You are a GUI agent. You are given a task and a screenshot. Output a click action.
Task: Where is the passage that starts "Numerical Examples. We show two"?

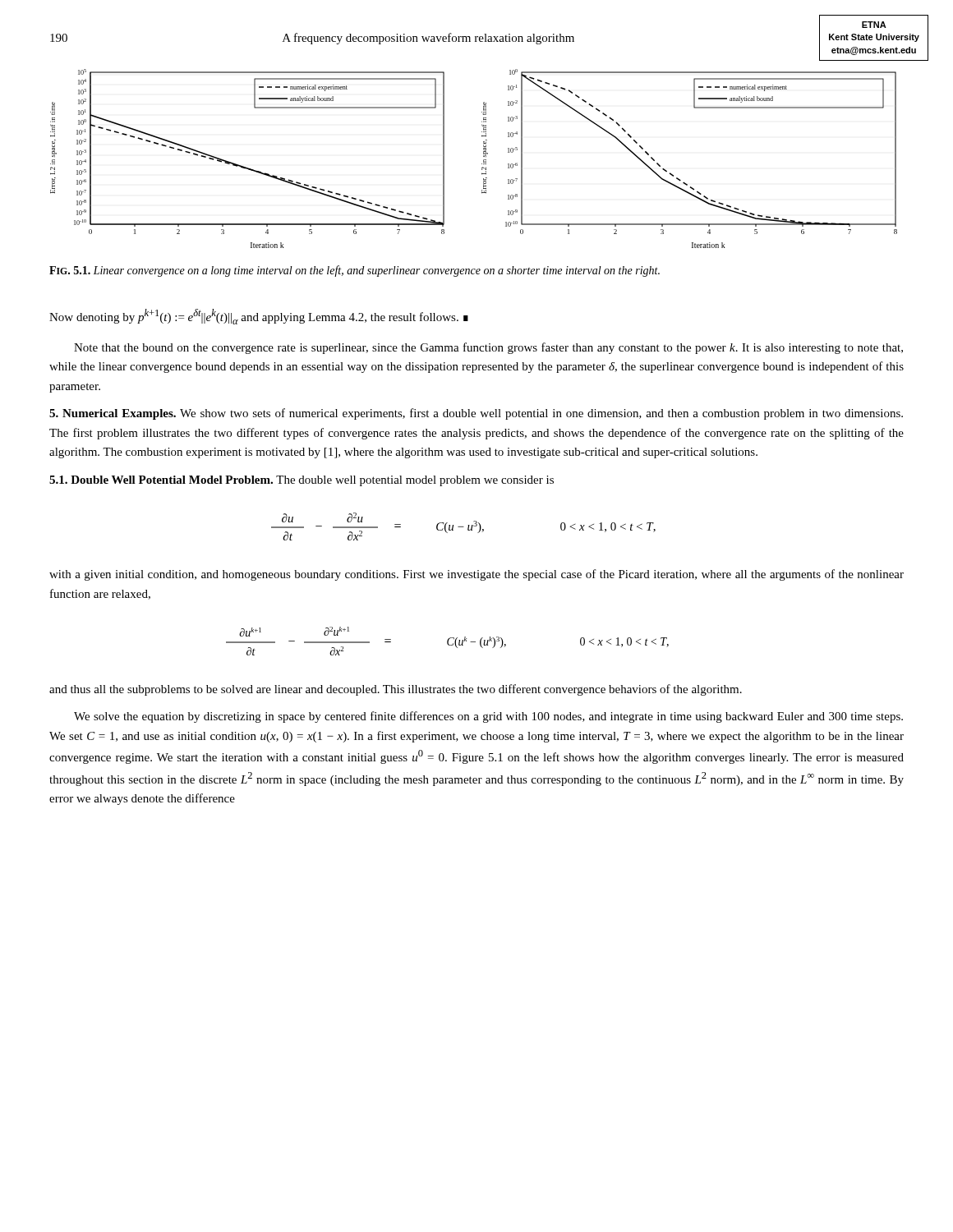[476, 433]
